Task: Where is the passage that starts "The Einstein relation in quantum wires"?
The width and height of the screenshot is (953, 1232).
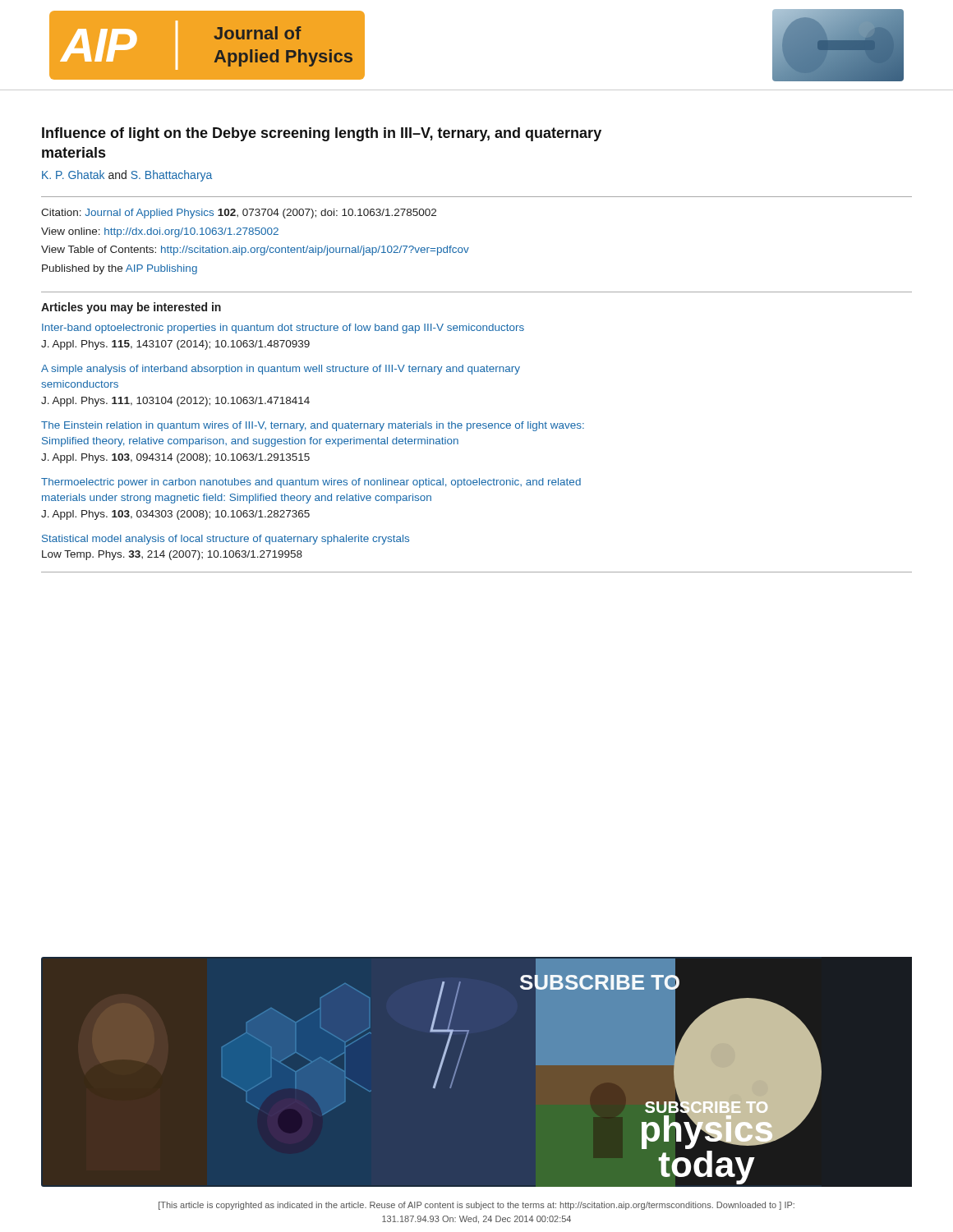Action: [x=313, y=426]
